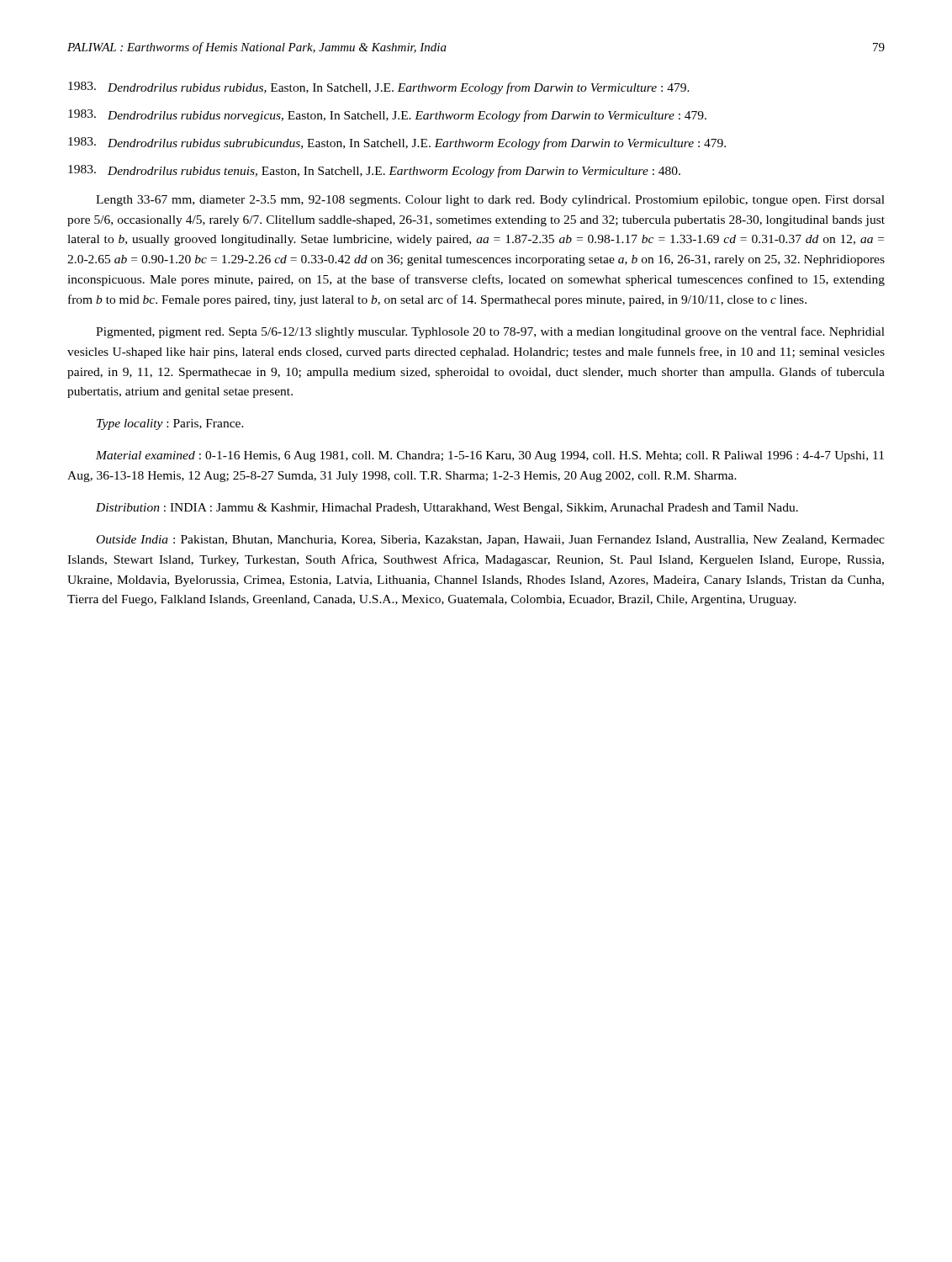Locate the text block starting "Material examined : 0-1-16 Hemis, 6 Aug"
The height and width of the screenshot is (1262, 952).
[x=476, y=465]
